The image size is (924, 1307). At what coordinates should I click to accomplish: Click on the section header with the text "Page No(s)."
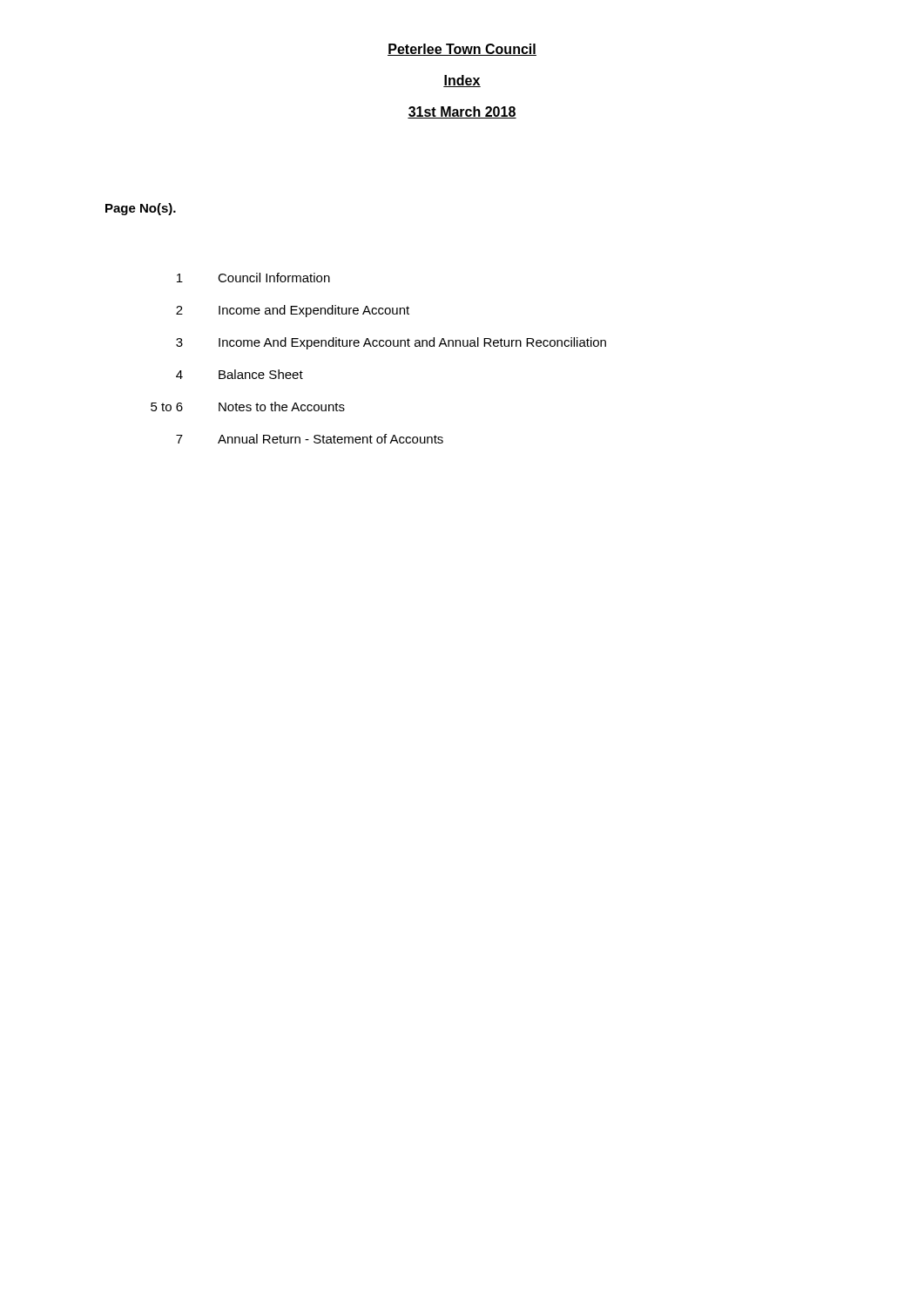click(x=140, y=208)
